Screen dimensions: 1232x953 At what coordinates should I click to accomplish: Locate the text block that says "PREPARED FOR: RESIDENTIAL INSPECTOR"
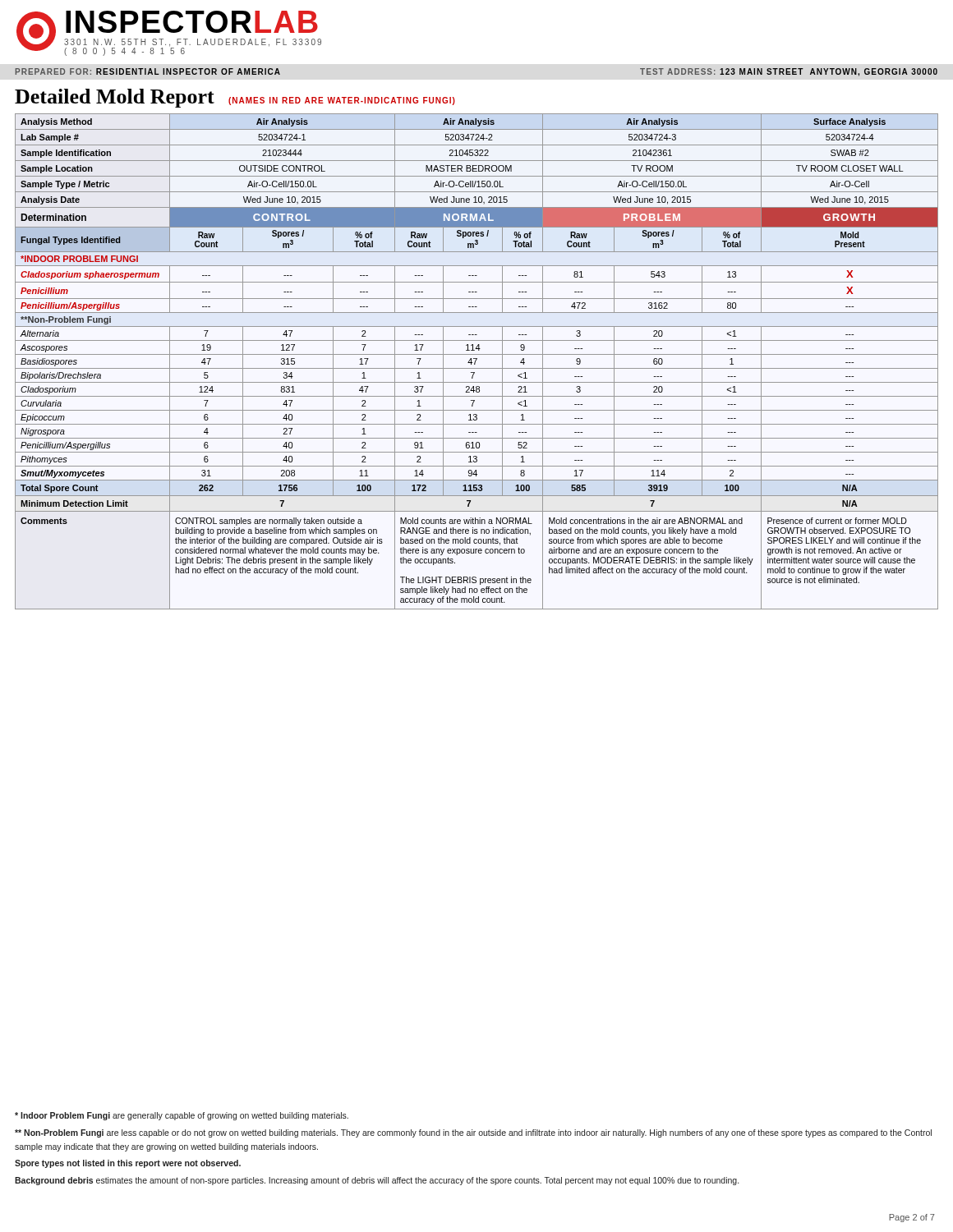click(150, 73)
